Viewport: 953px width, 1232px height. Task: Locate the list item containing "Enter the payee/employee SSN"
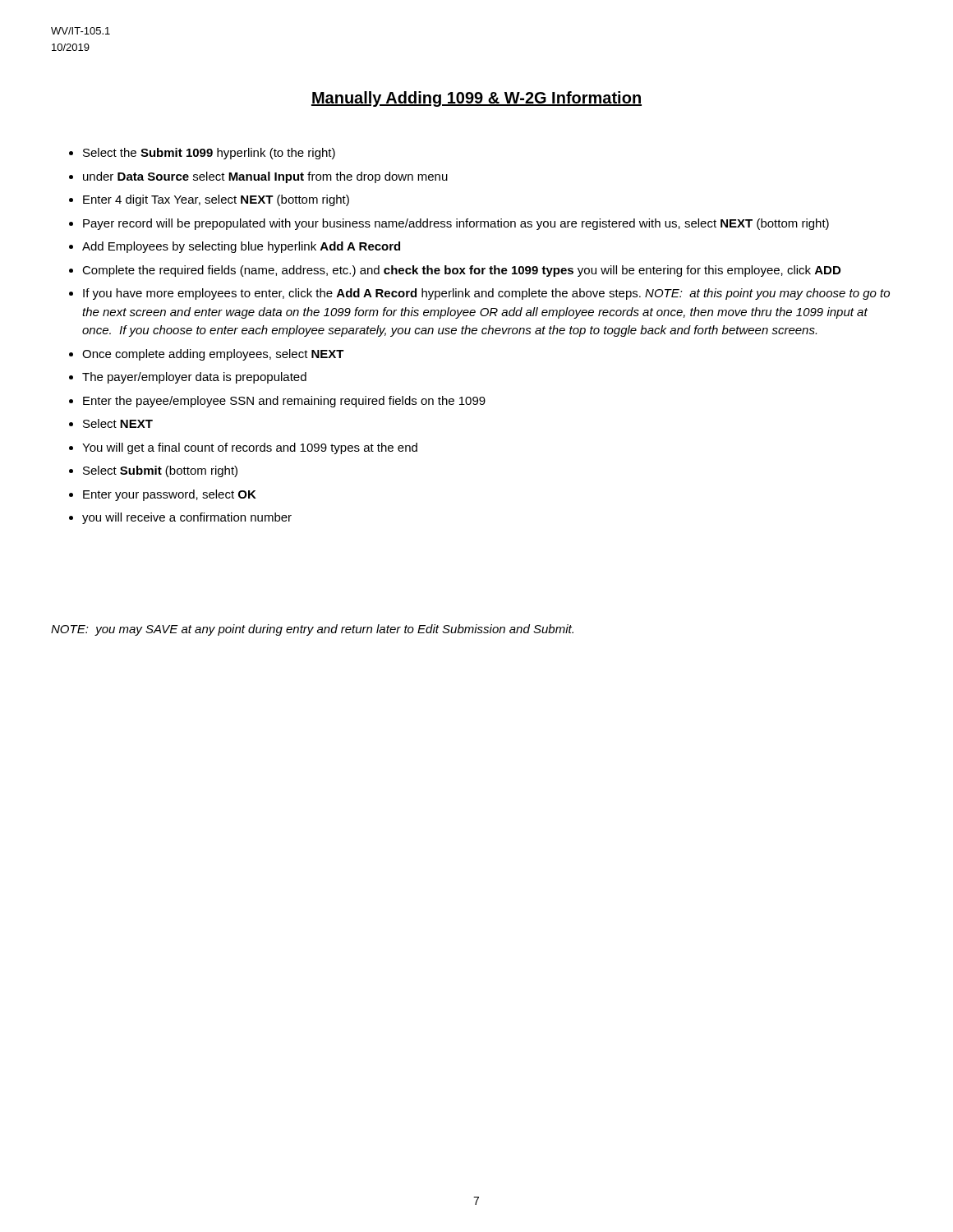click(x=284, y=400)
